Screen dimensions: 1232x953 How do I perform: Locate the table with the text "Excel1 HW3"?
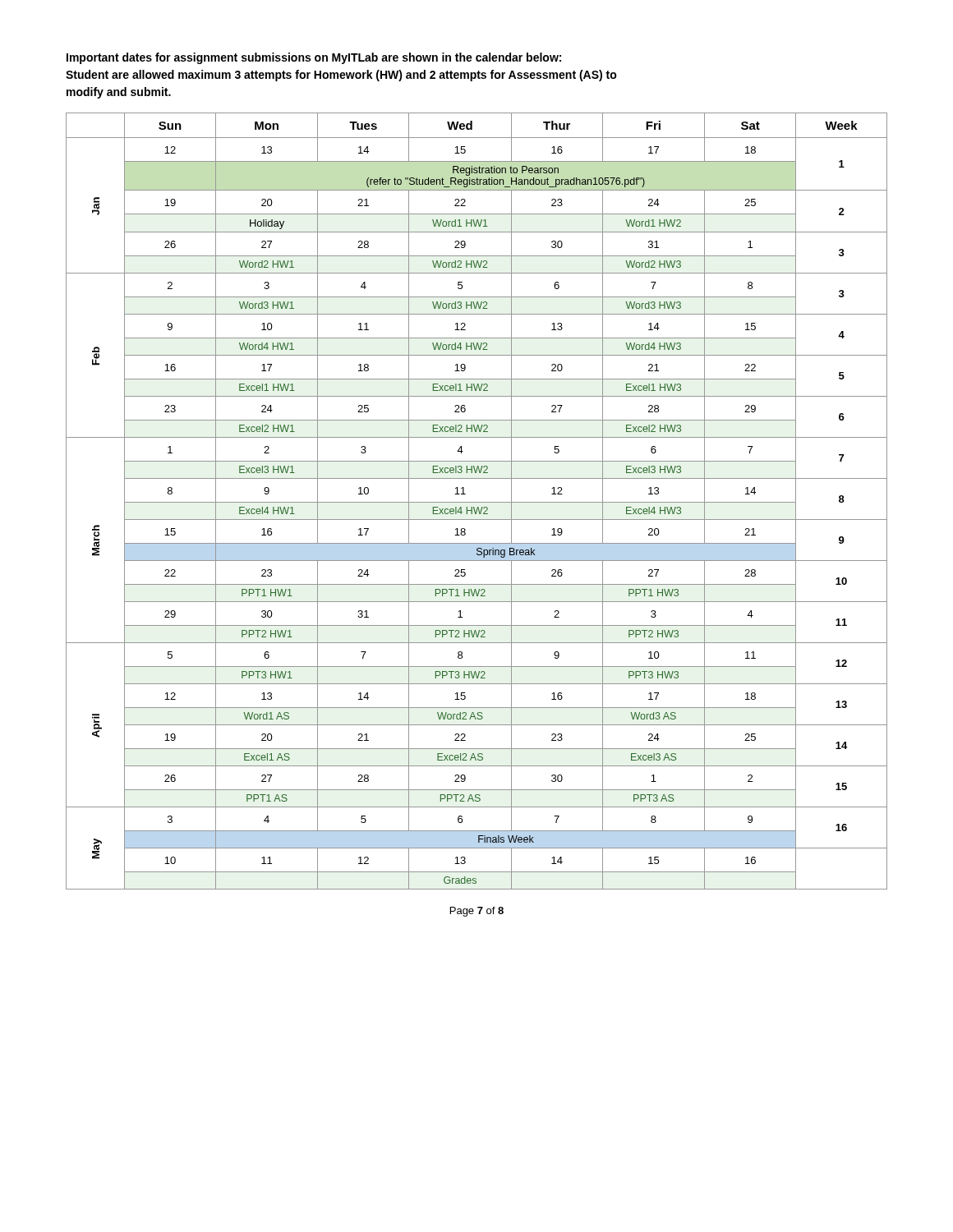tap(476, 501)
